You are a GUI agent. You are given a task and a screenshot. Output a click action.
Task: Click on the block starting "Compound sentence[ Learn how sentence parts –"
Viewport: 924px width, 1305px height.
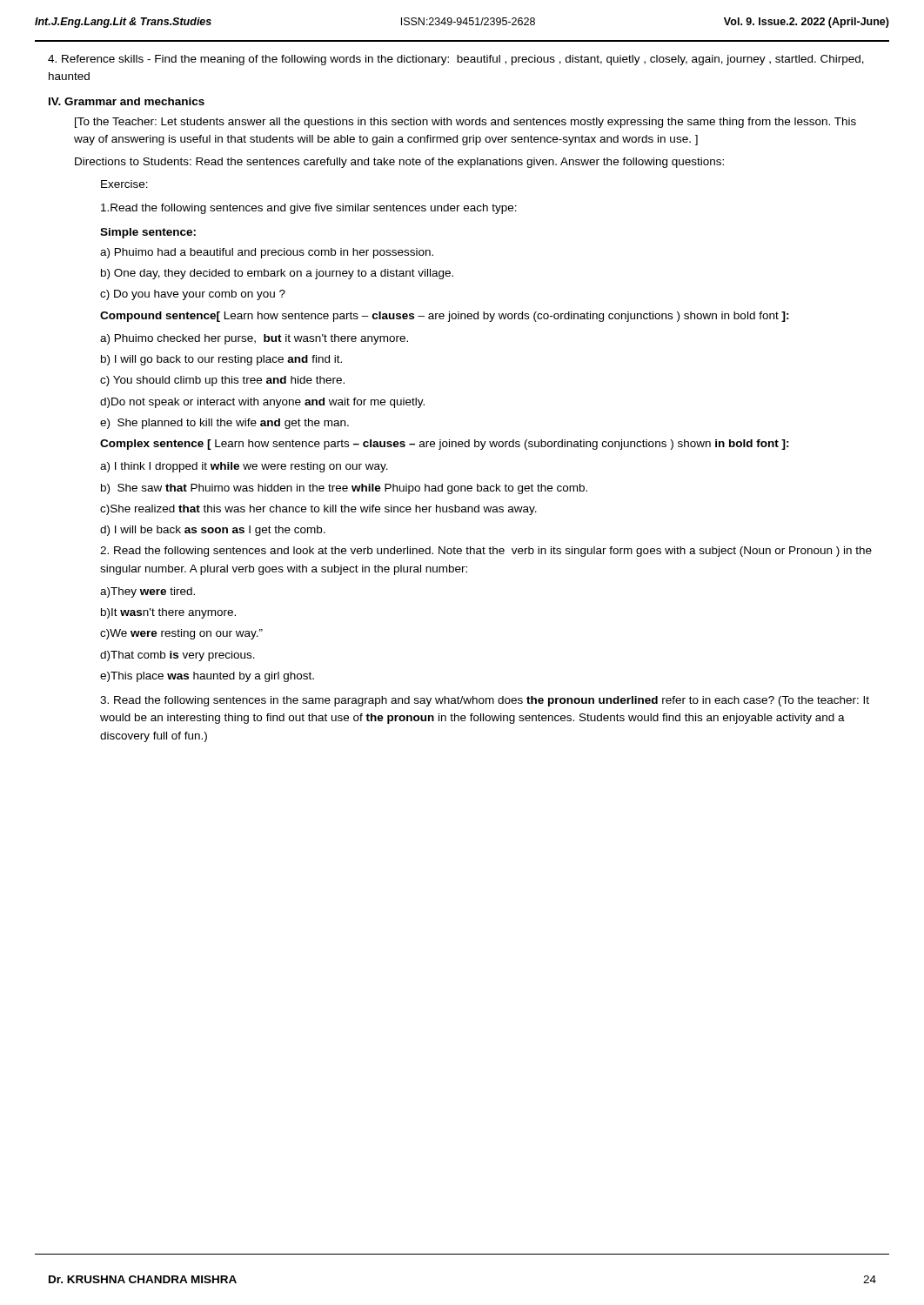pyautogui.click(x=445, y=315)
